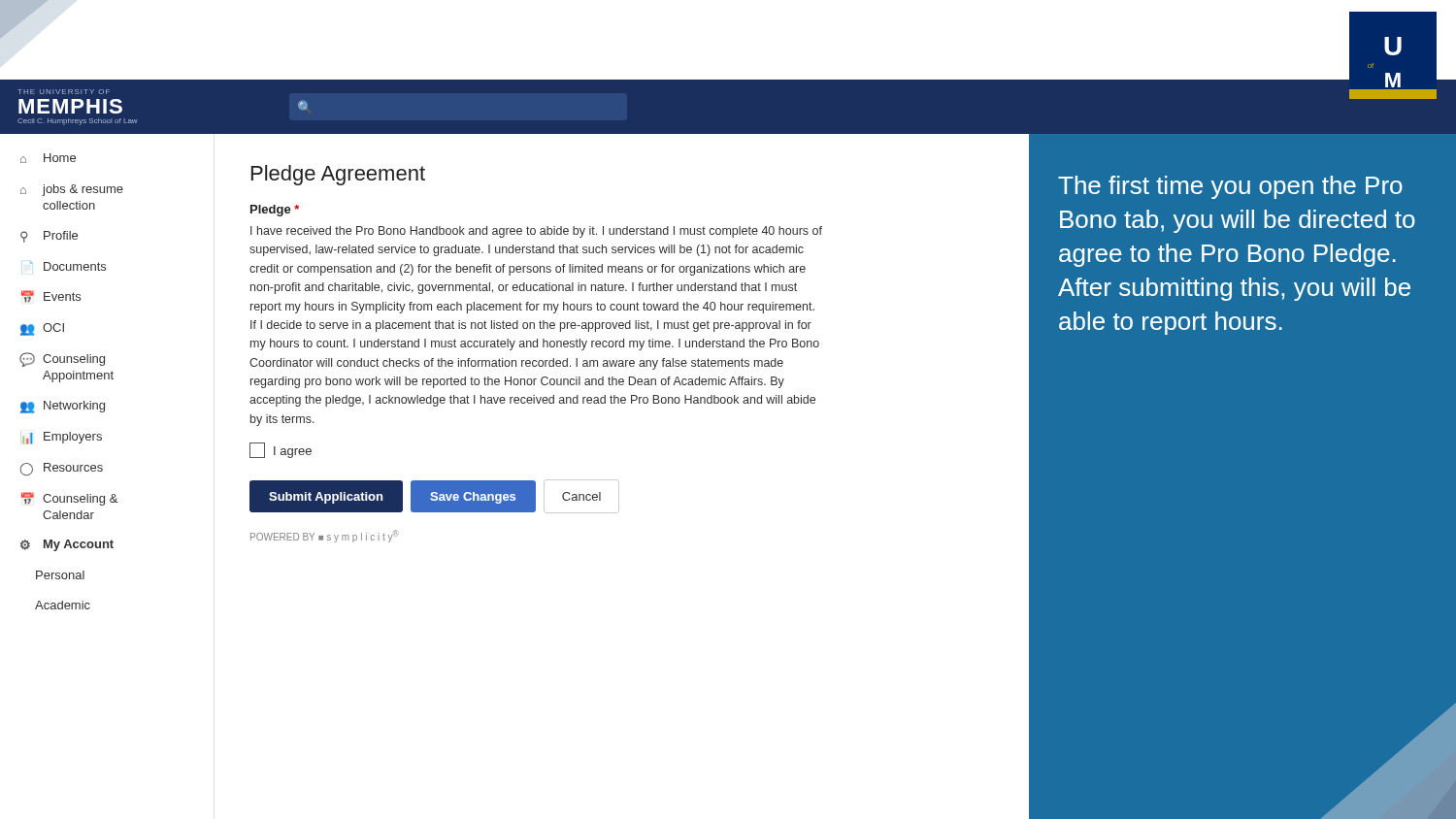
Task: Find "📄 Documents" on this page
Action: 63,267
